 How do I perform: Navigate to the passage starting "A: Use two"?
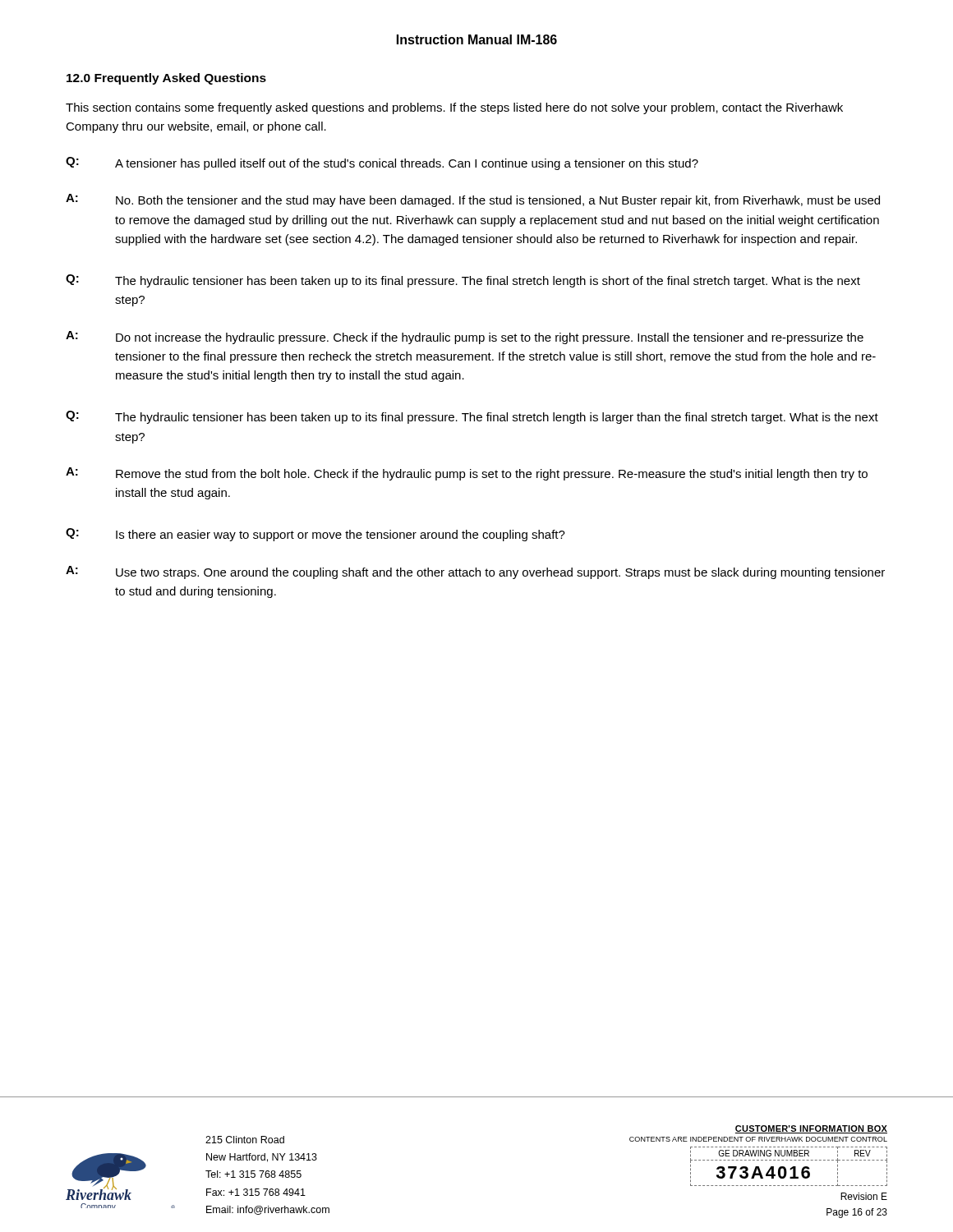(x=476, y=581)
